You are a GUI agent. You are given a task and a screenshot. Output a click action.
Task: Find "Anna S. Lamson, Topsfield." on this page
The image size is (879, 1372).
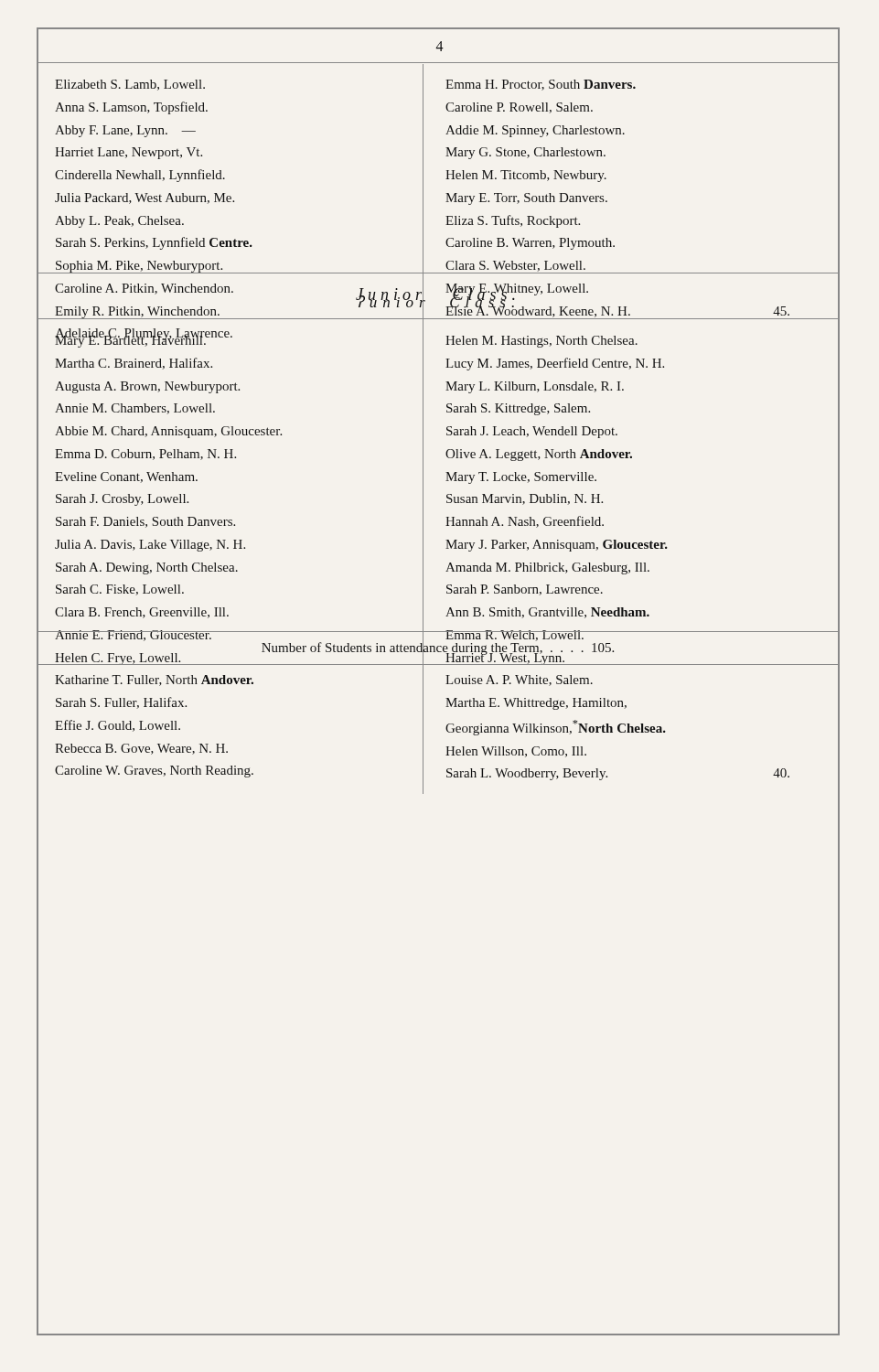click(132, 107)
